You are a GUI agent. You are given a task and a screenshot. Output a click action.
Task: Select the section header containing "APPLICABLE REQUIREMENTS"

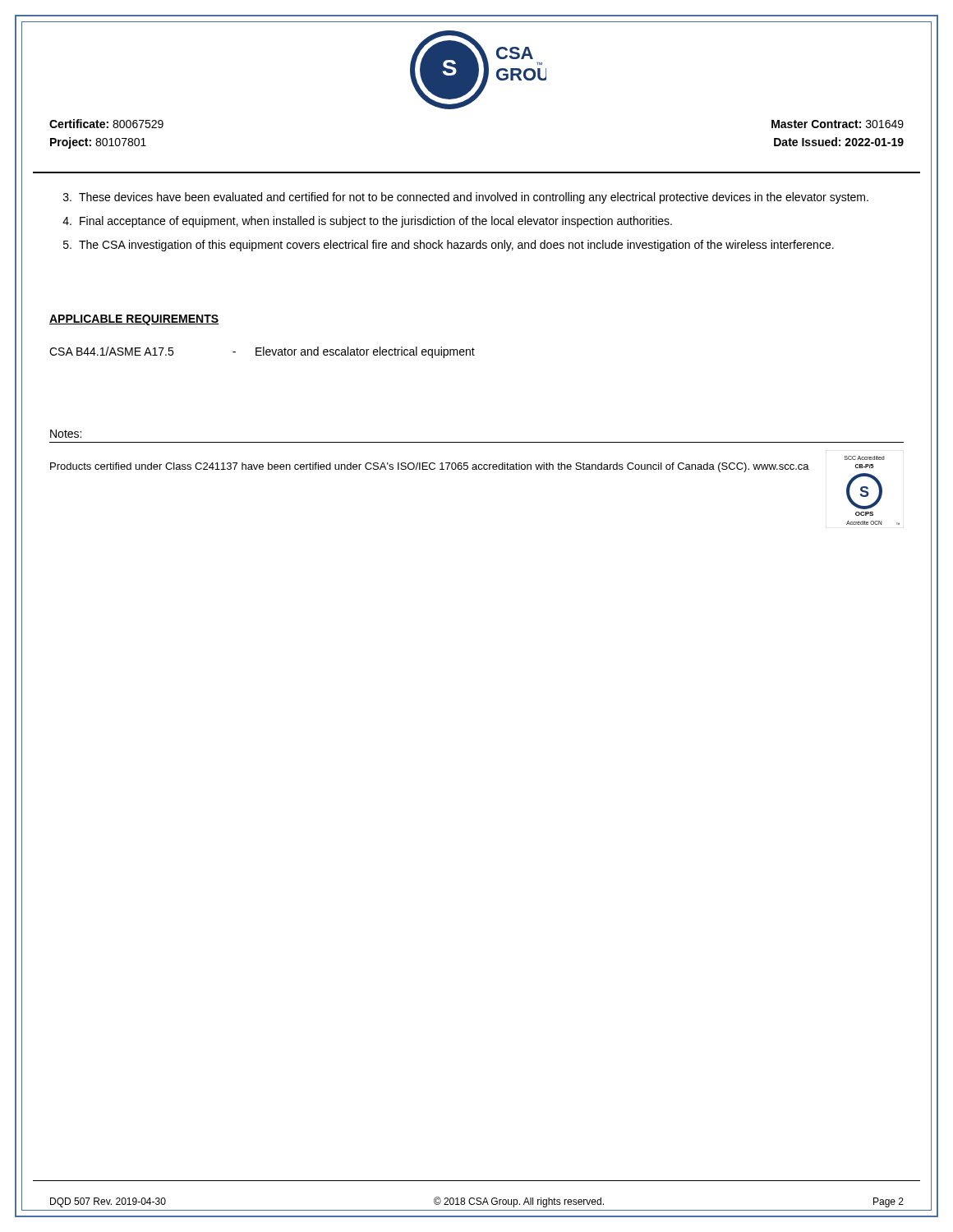point(134,319)
